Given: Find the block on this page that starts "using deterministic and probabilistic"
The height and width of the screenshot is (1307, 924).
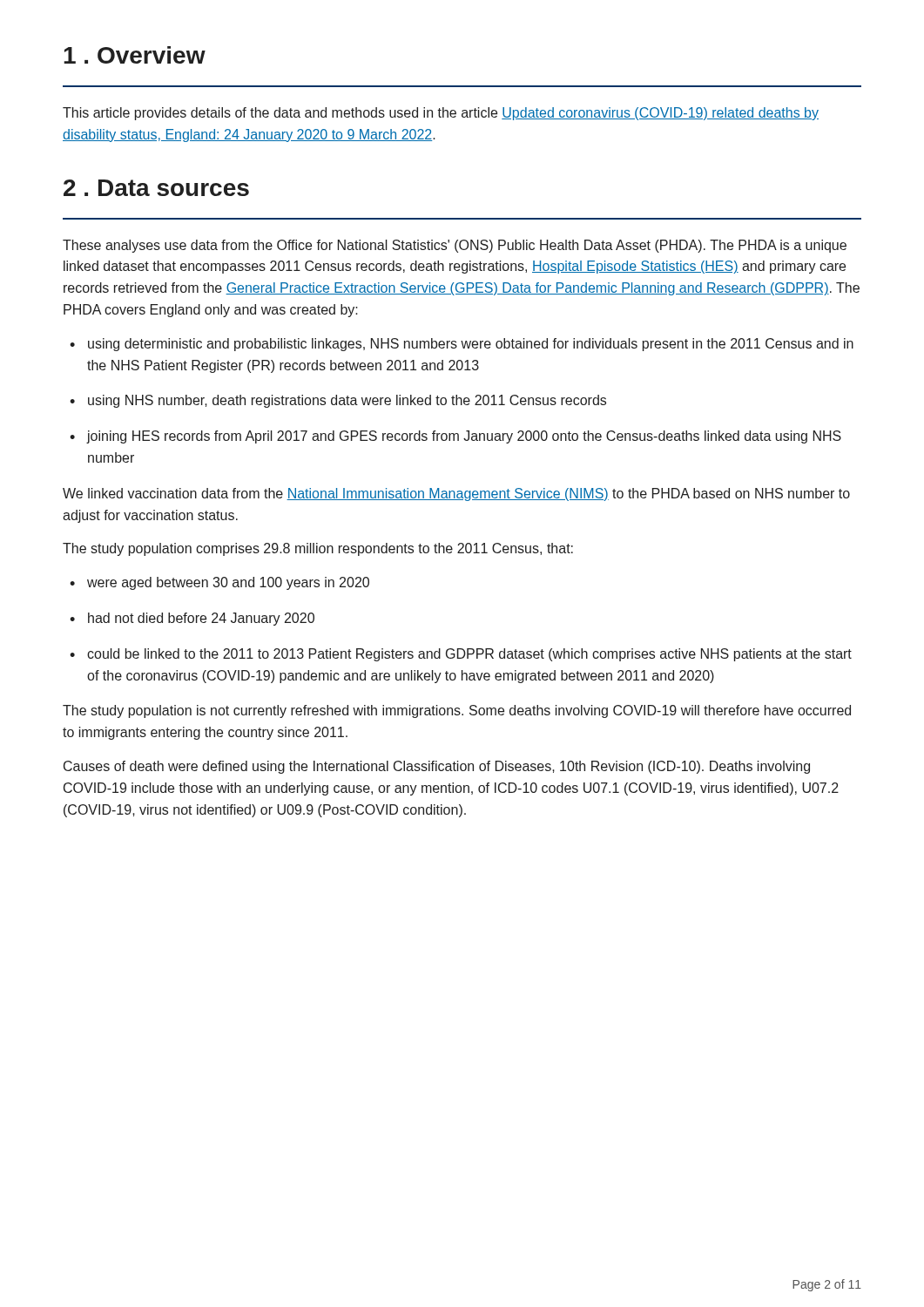Looking at the screenshot, I should (x=462, y=355).
